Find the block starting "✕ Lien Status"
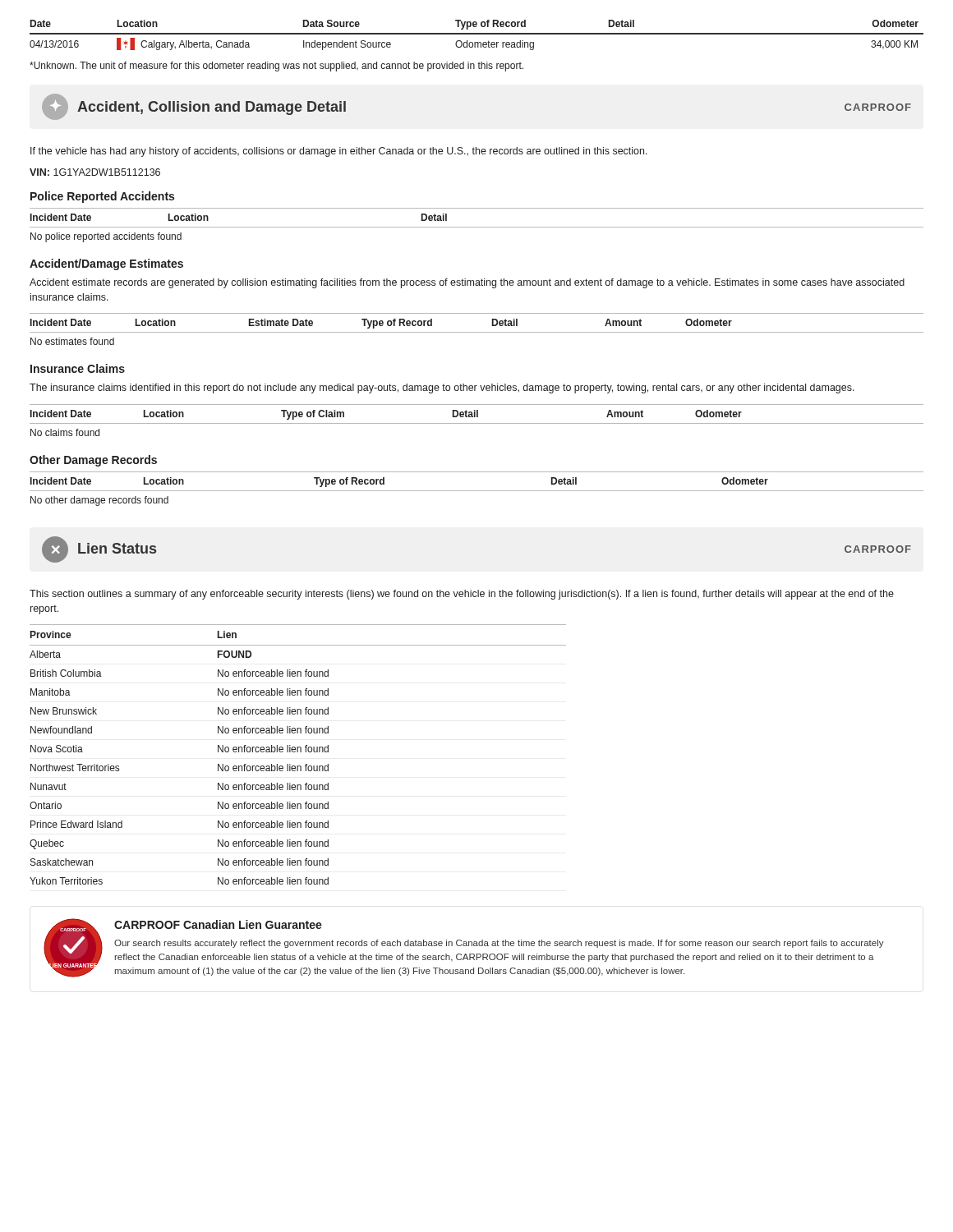The height and width of the screenshot is (1232, 953). point(88,549)
